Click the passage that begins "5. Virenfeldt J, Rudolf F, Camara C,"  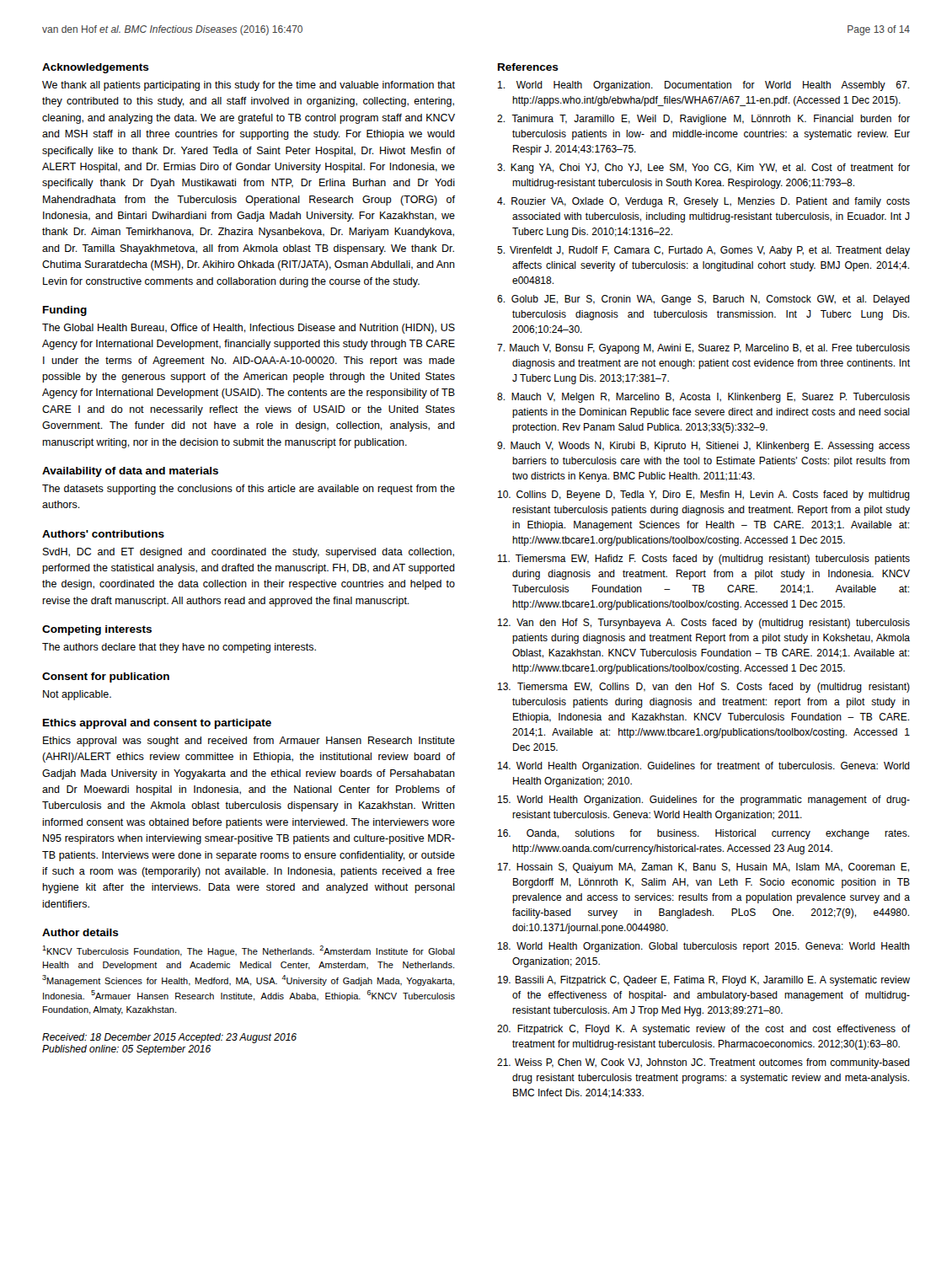[x=703, y=265]
